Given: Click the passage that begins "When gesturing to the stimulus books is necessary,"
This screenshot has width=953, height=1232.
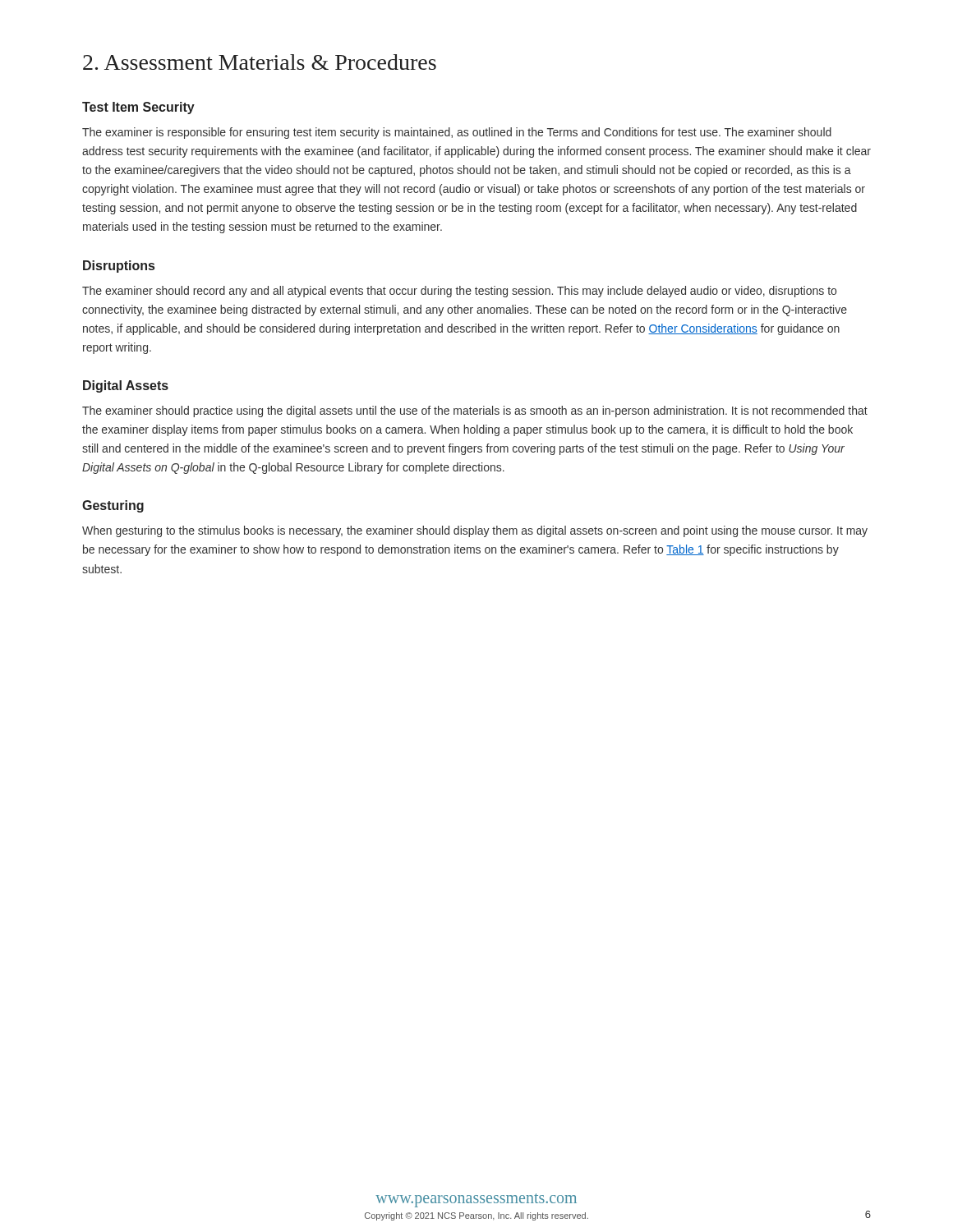Looking at the screenshot, I should tap(475, 550).
